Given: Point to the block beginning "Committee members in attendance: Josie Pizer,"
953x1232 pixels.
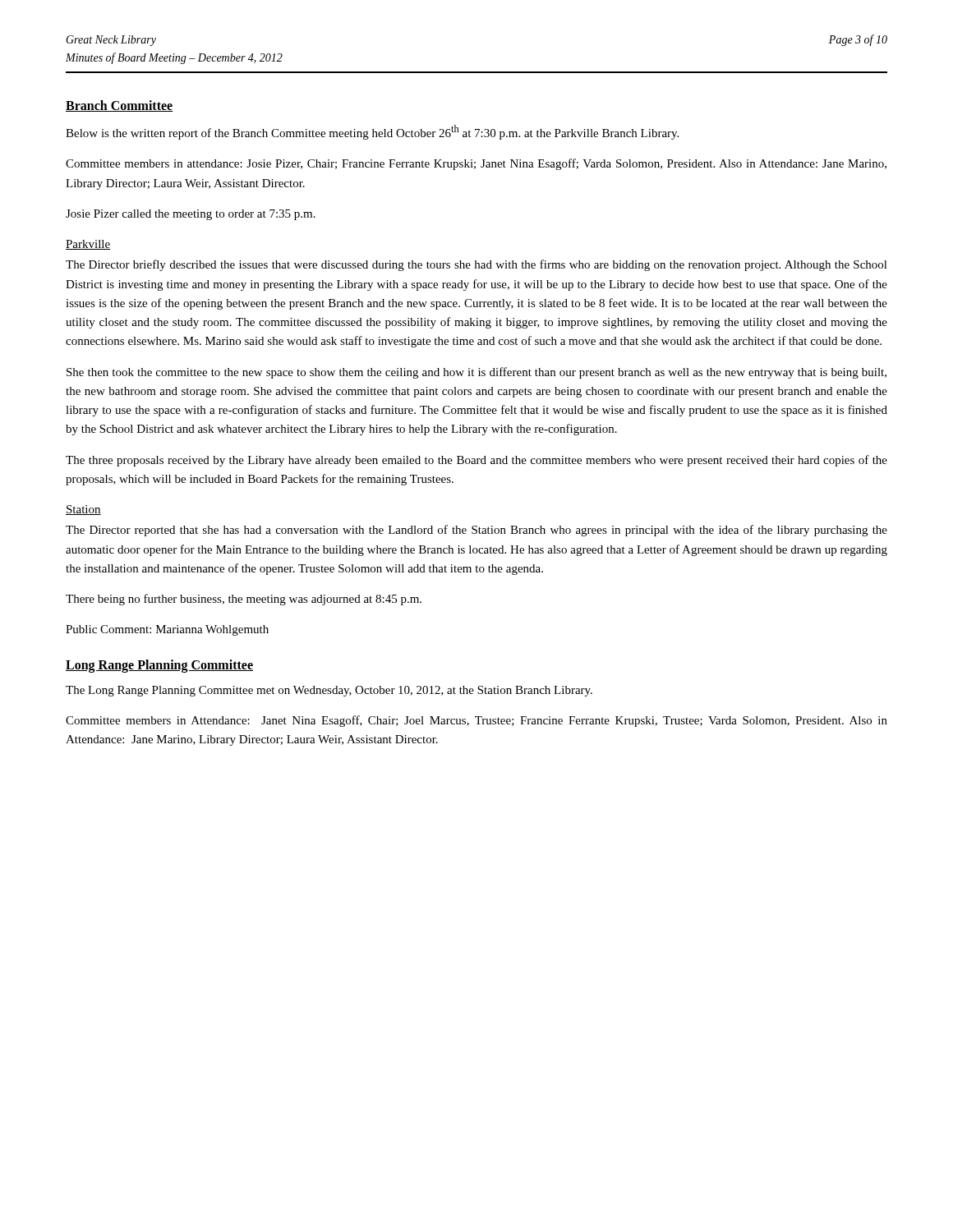Looking at the screenshot, I should pos(476,173).
